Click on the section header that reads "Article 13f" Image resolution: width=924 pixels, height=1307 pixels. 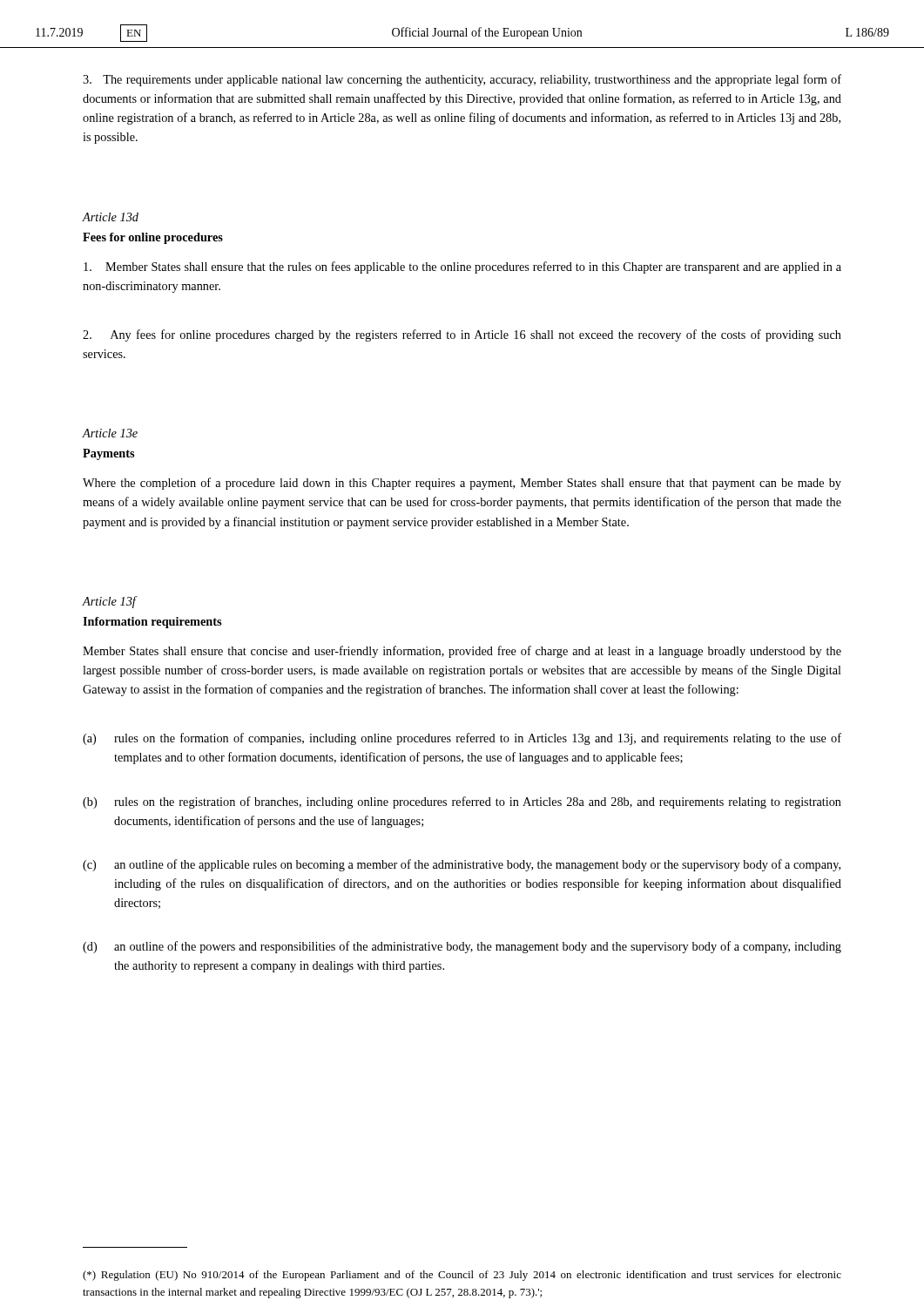point(109,601)
